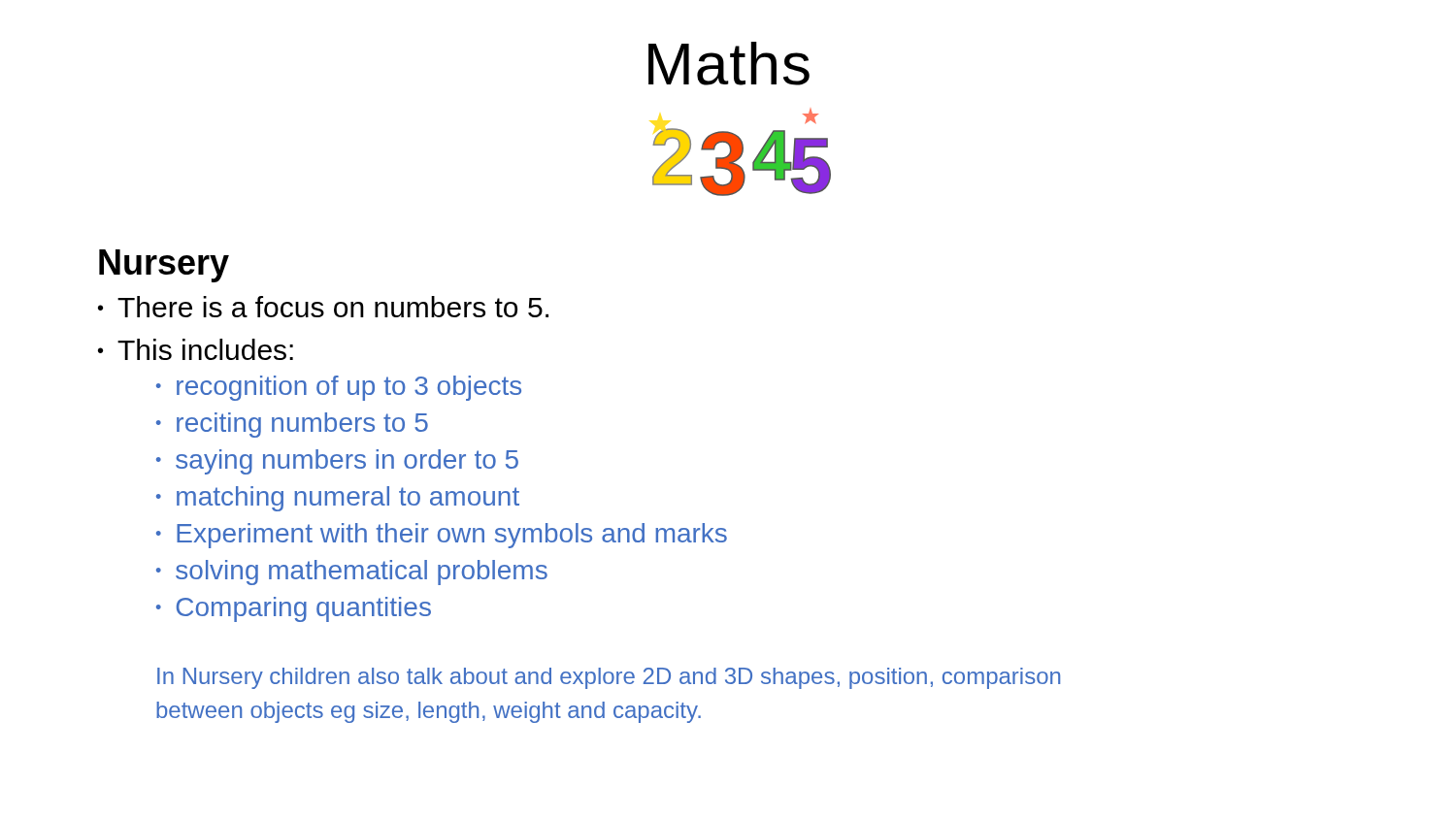
Task: Locate the region starting "• Comparing quantities"
Action: (294, 607)
